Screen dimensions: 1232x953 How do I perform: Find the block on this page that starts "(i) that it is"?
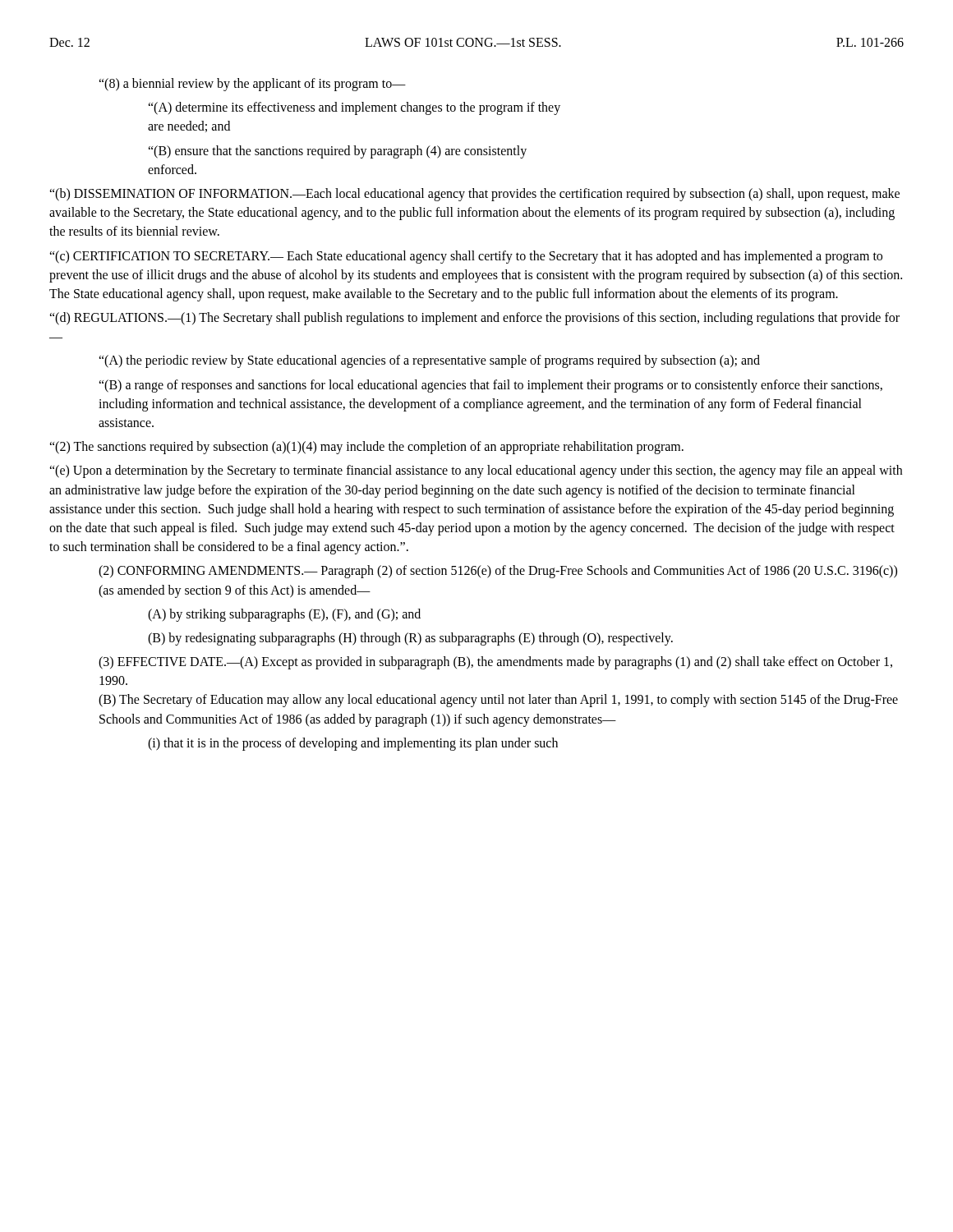(x=526, y=743)
